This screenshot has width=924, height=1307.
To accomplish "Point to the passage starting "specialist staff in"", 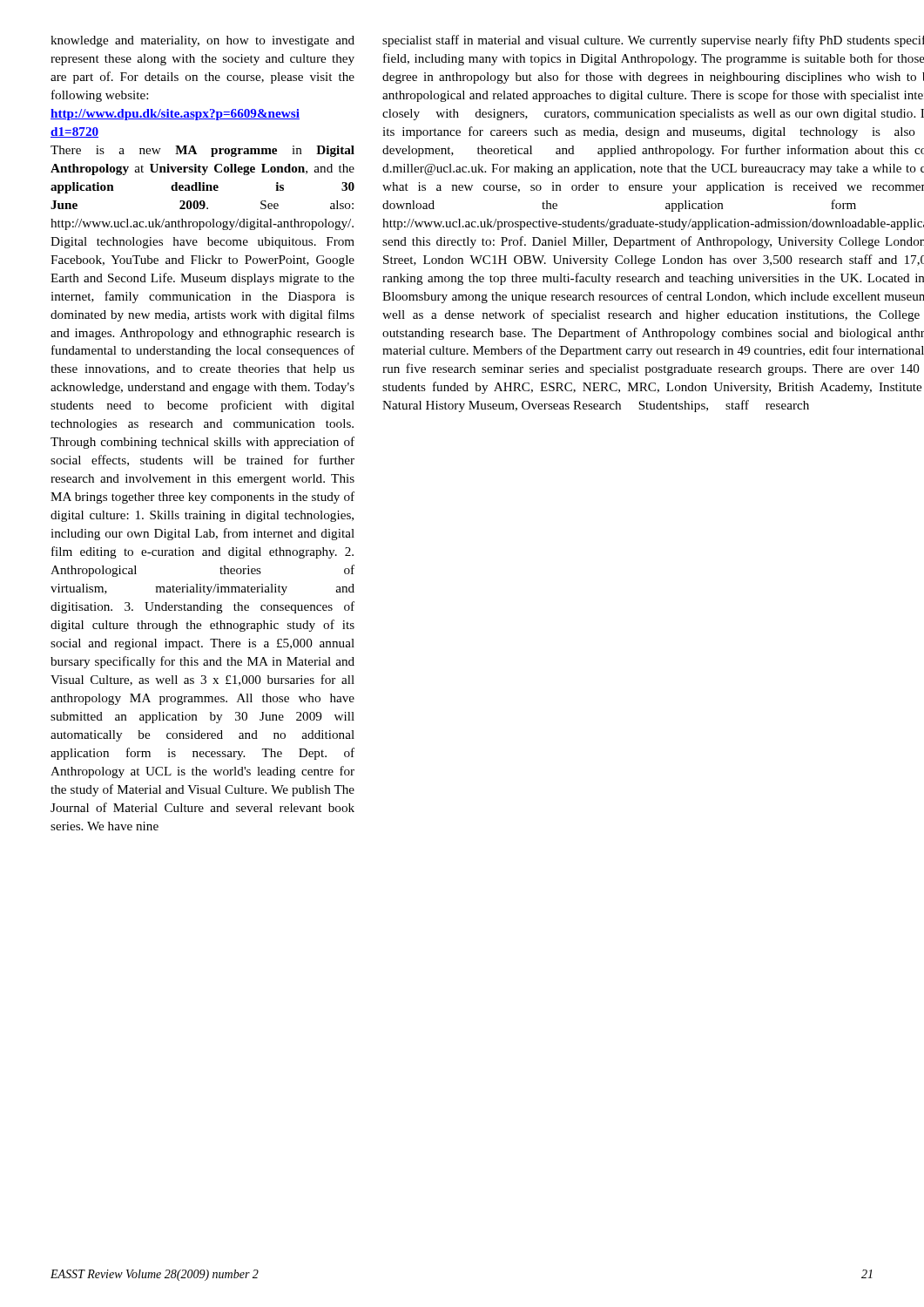I will (x=653, y=223).
